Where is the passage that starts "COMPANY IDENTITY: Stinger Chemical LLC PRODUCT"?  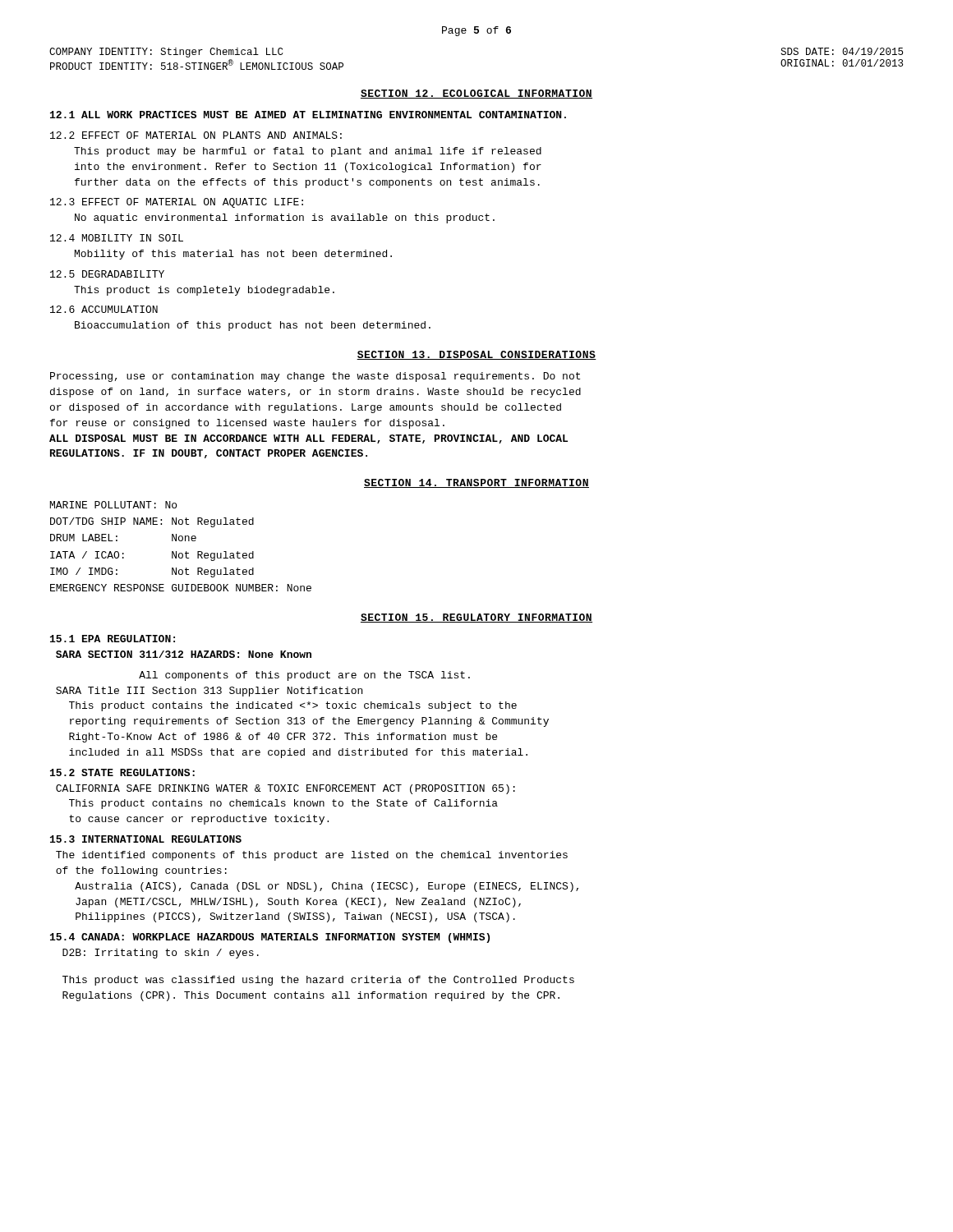(x=169, y=52)
